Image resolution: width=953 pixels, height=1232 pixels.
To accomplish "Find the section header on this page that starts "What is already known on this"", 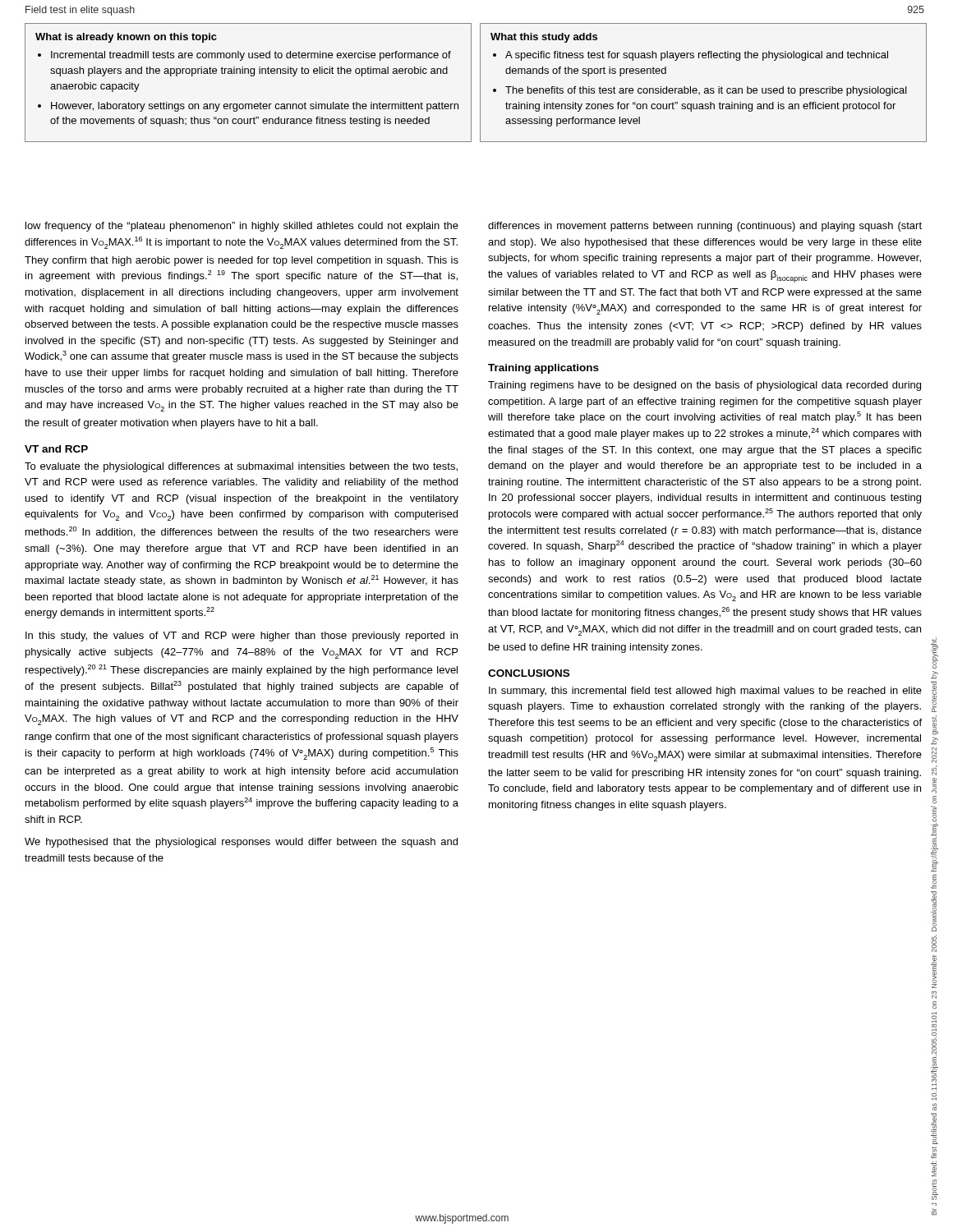I will 248,83.
